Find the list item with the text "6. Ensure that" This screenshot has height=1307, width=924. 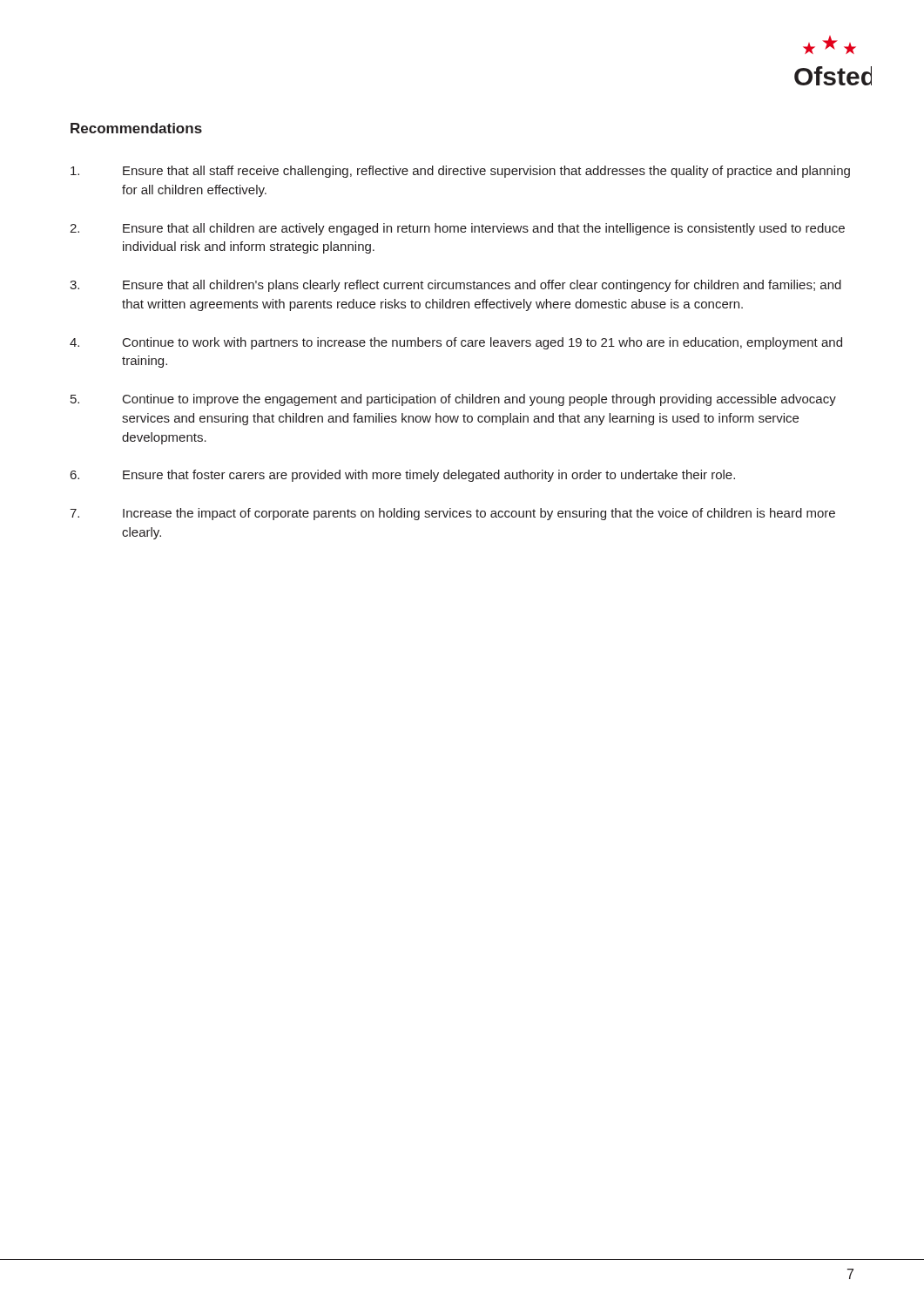coord(462,475)
